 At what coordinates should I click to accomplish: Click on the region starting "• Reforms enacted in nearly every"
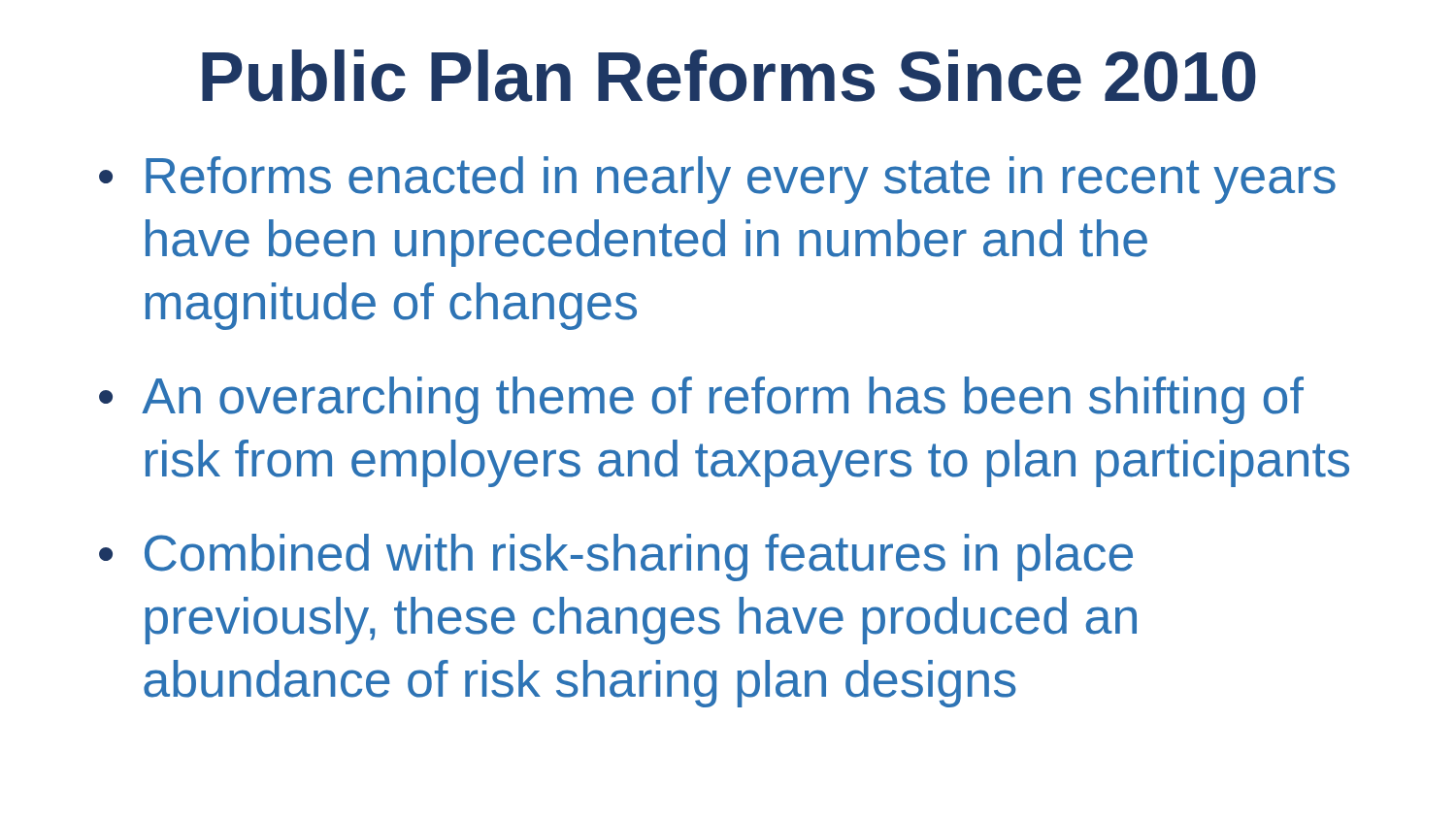[738, 239]
